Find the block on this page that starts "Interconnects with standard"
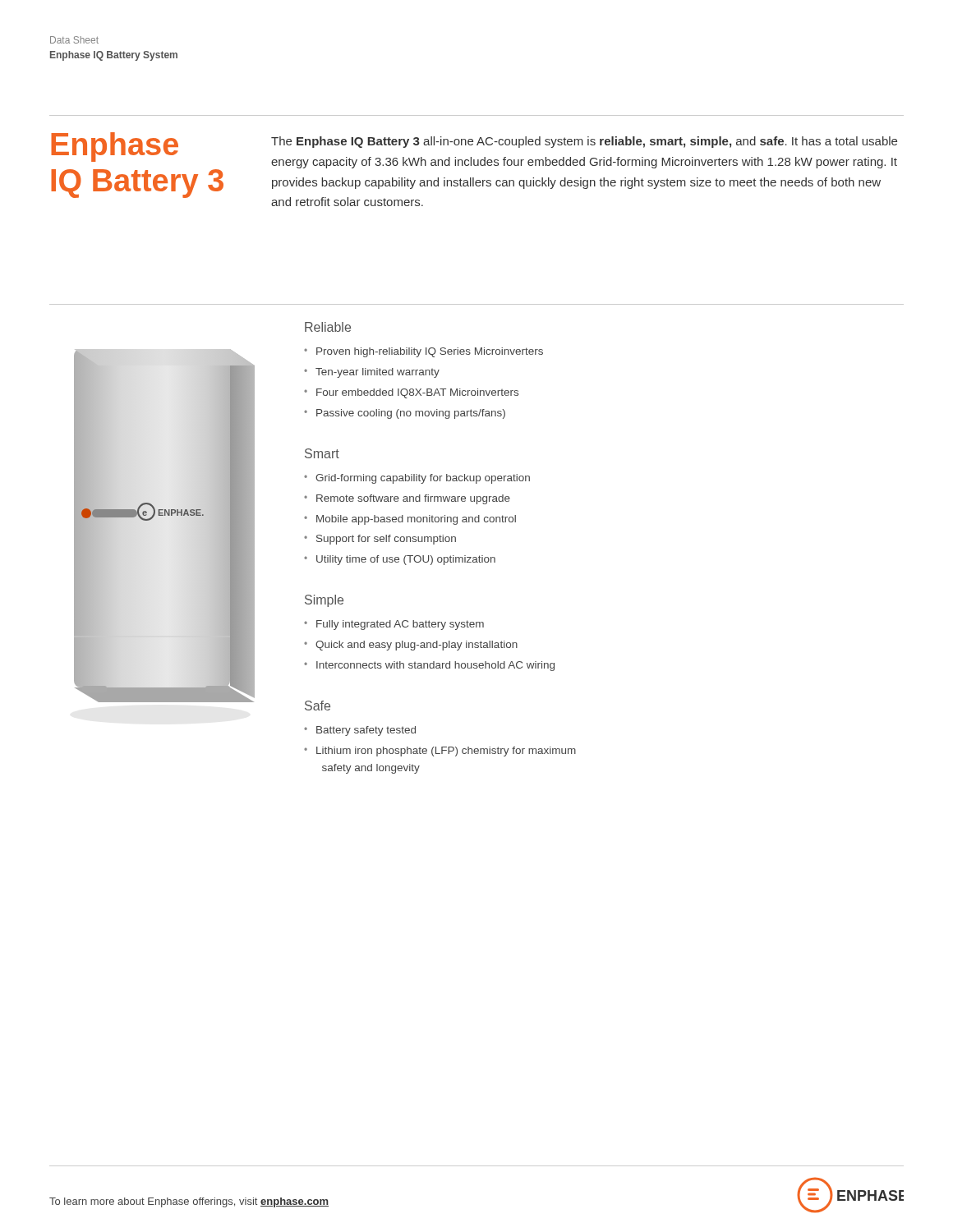Image resolution: width=953 pixels, height=1232 pixels. click(435, 665)
